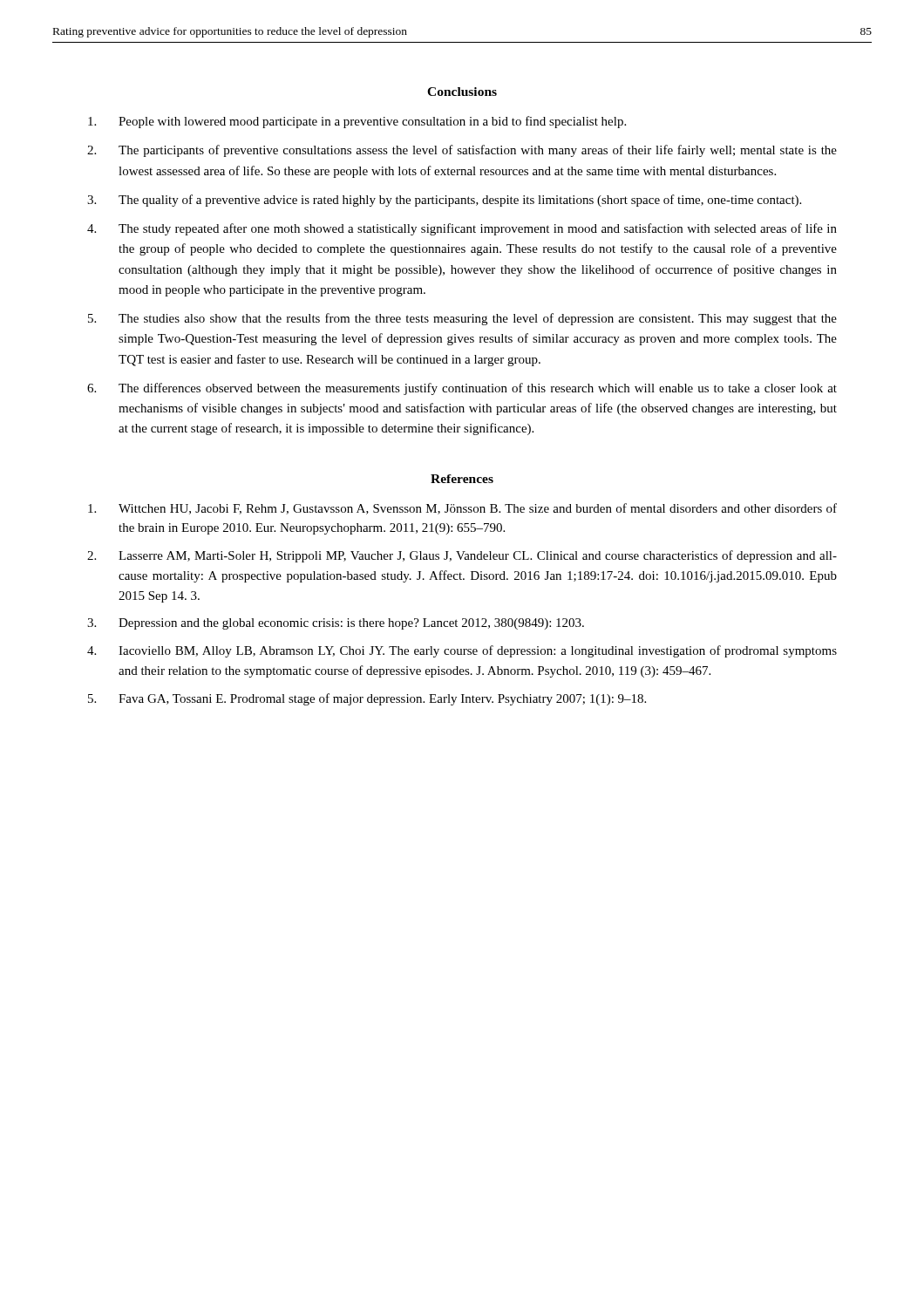Click on the element starting "The study repeated"
Screen dimensions: 1308x924
[x=478, y=259]
